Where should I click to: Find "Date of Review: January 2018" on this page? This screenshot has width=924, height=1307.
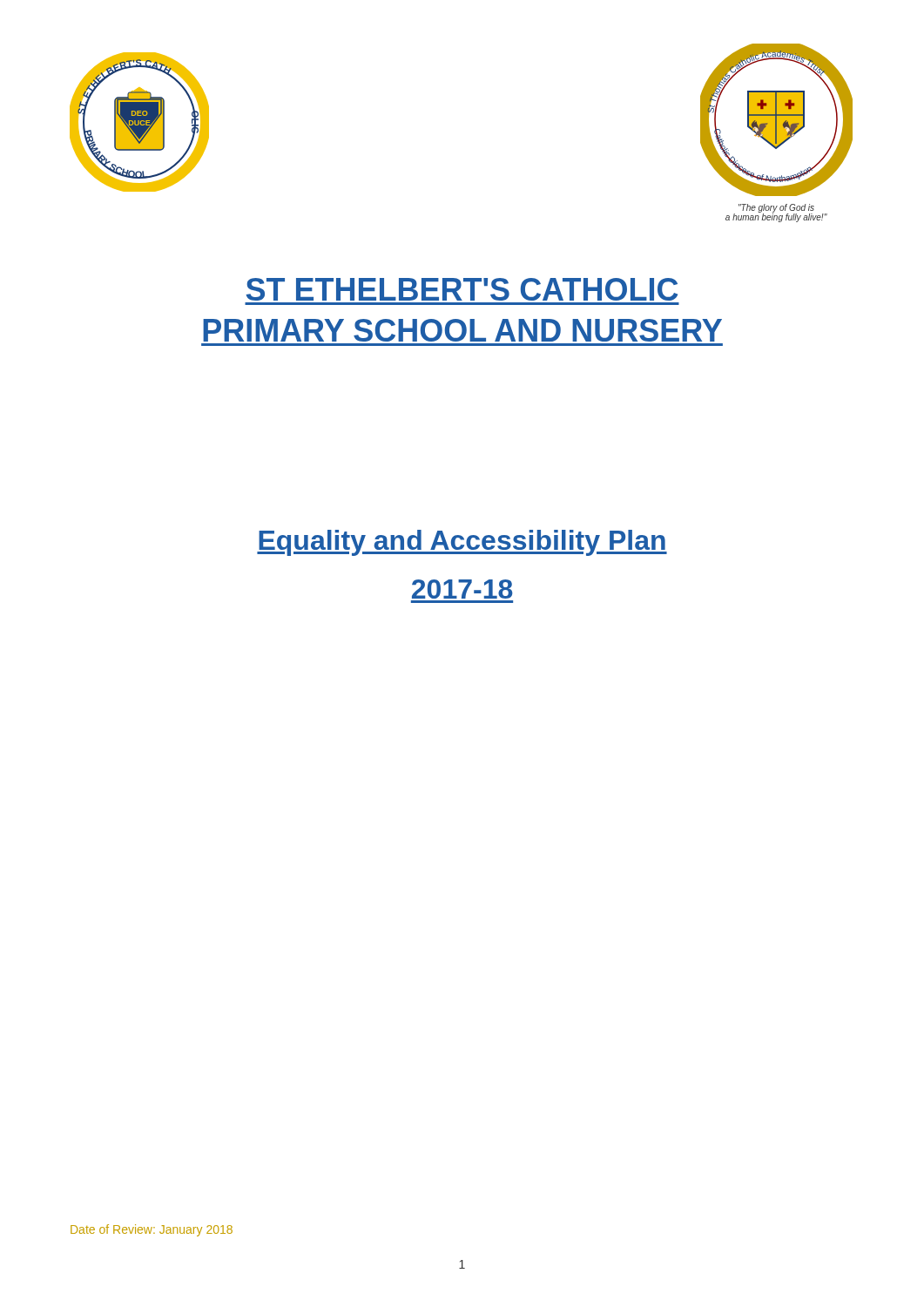151,1229
